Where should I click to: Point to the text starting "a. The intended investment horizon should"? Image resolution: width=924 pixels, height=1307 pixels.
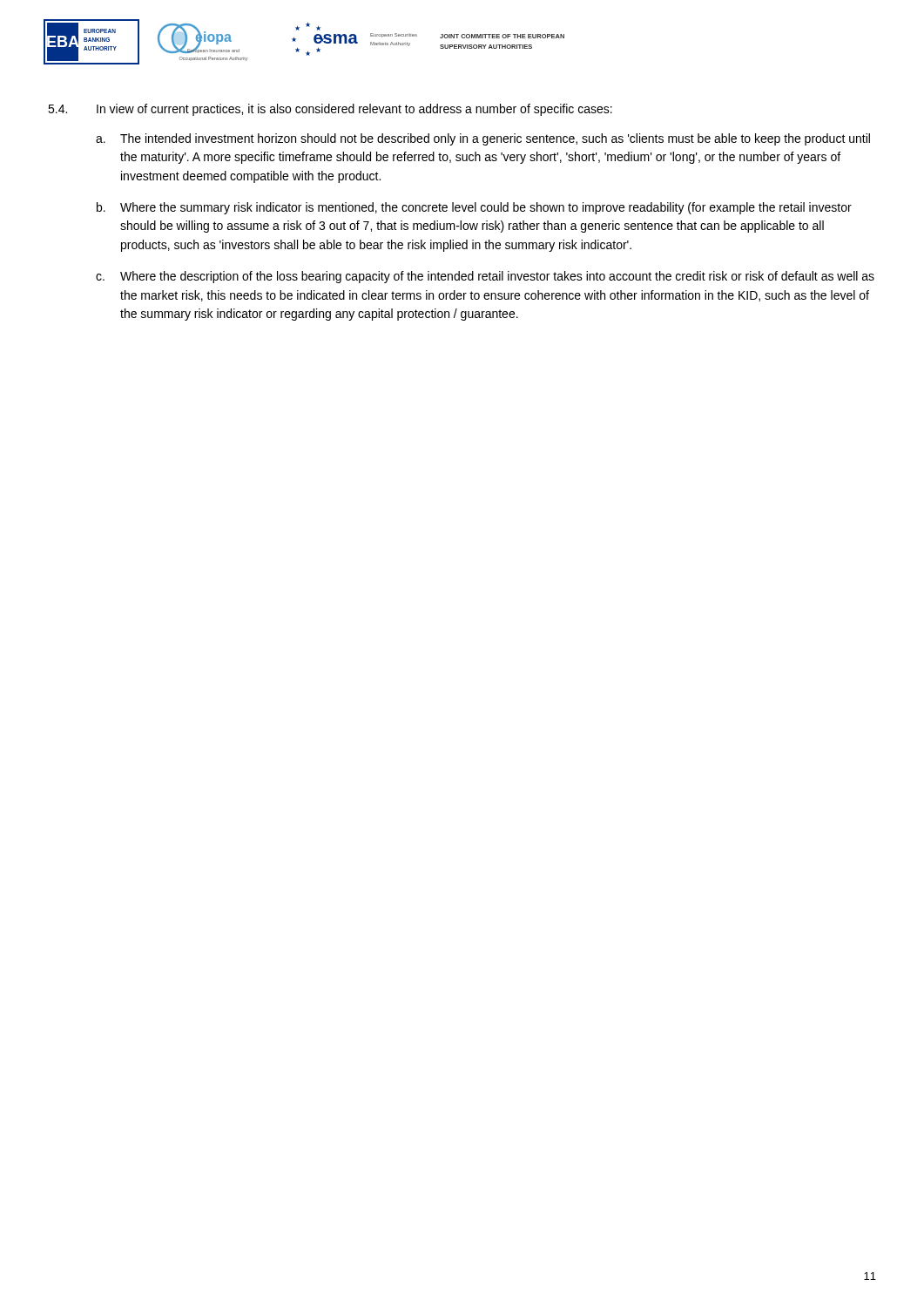point(486,158)
